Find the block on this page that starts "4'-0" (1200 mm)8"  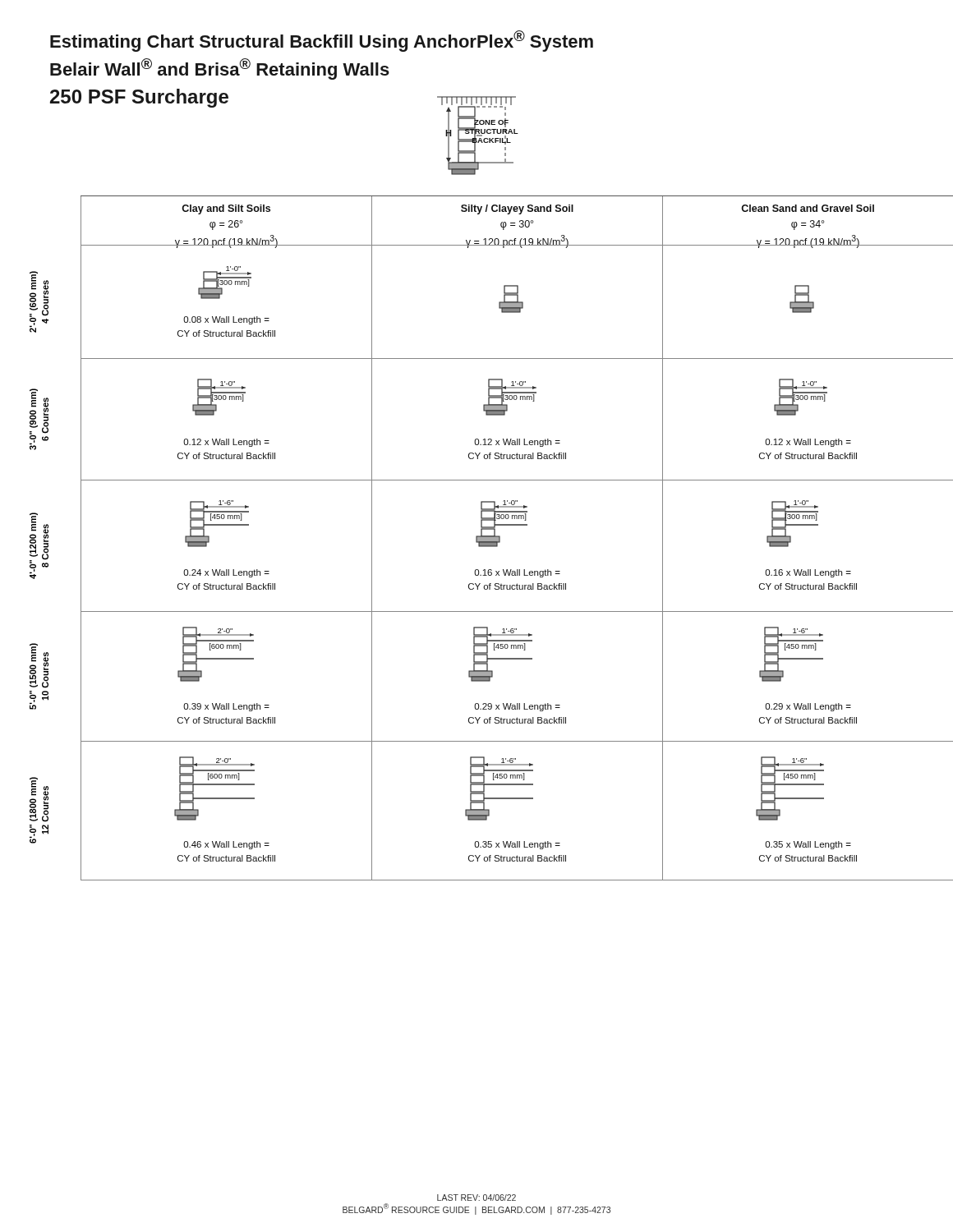coord(40,545)
